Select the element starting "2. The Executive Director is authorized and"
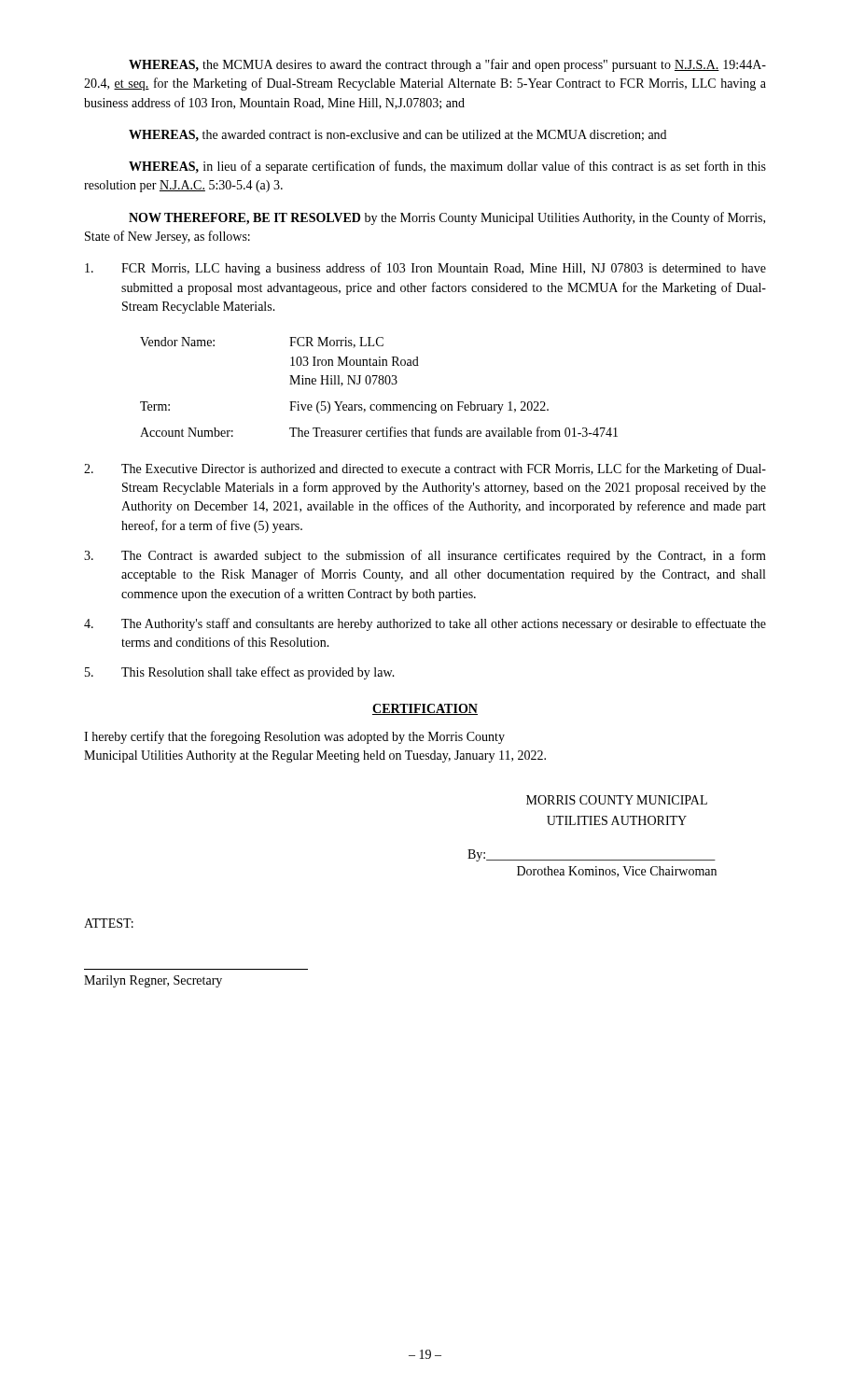 coord(425,498)
